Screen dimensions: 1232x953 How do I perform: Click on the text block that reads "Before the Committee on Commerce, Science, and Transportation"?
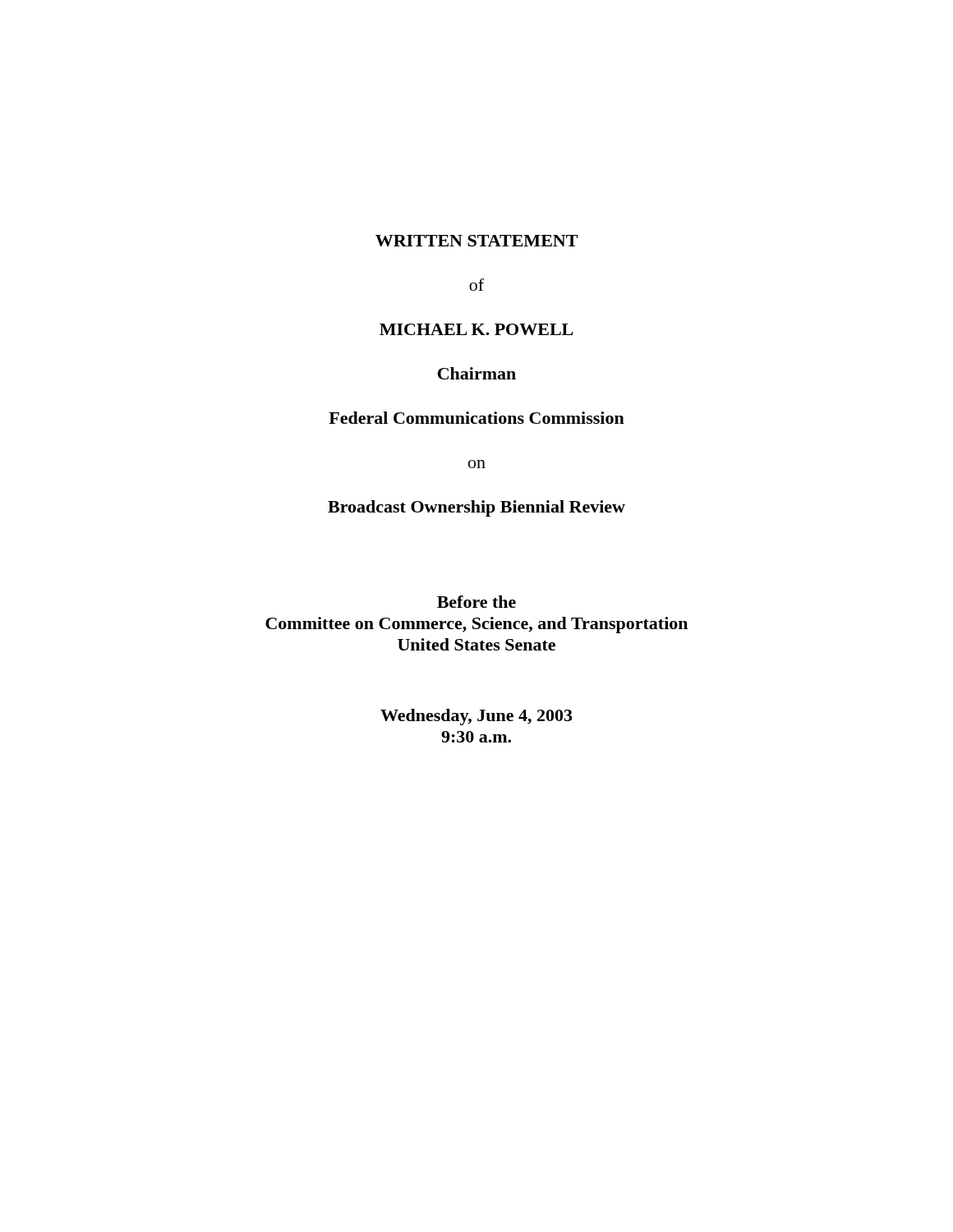[x=476, y=623]
